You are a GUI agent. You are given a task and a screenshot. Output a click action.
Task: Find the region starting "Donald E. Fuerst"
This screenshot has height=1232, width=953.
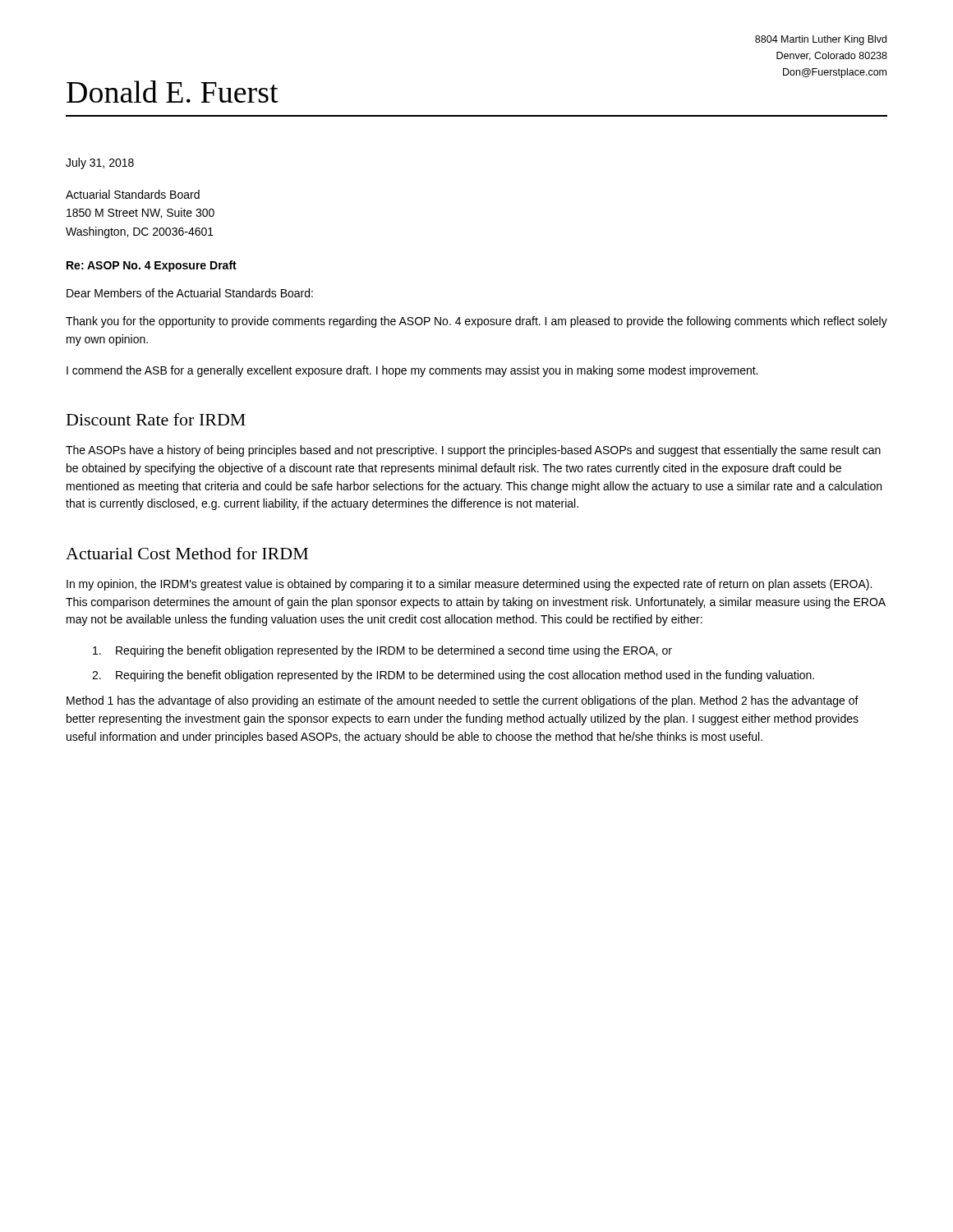[835, 76]
